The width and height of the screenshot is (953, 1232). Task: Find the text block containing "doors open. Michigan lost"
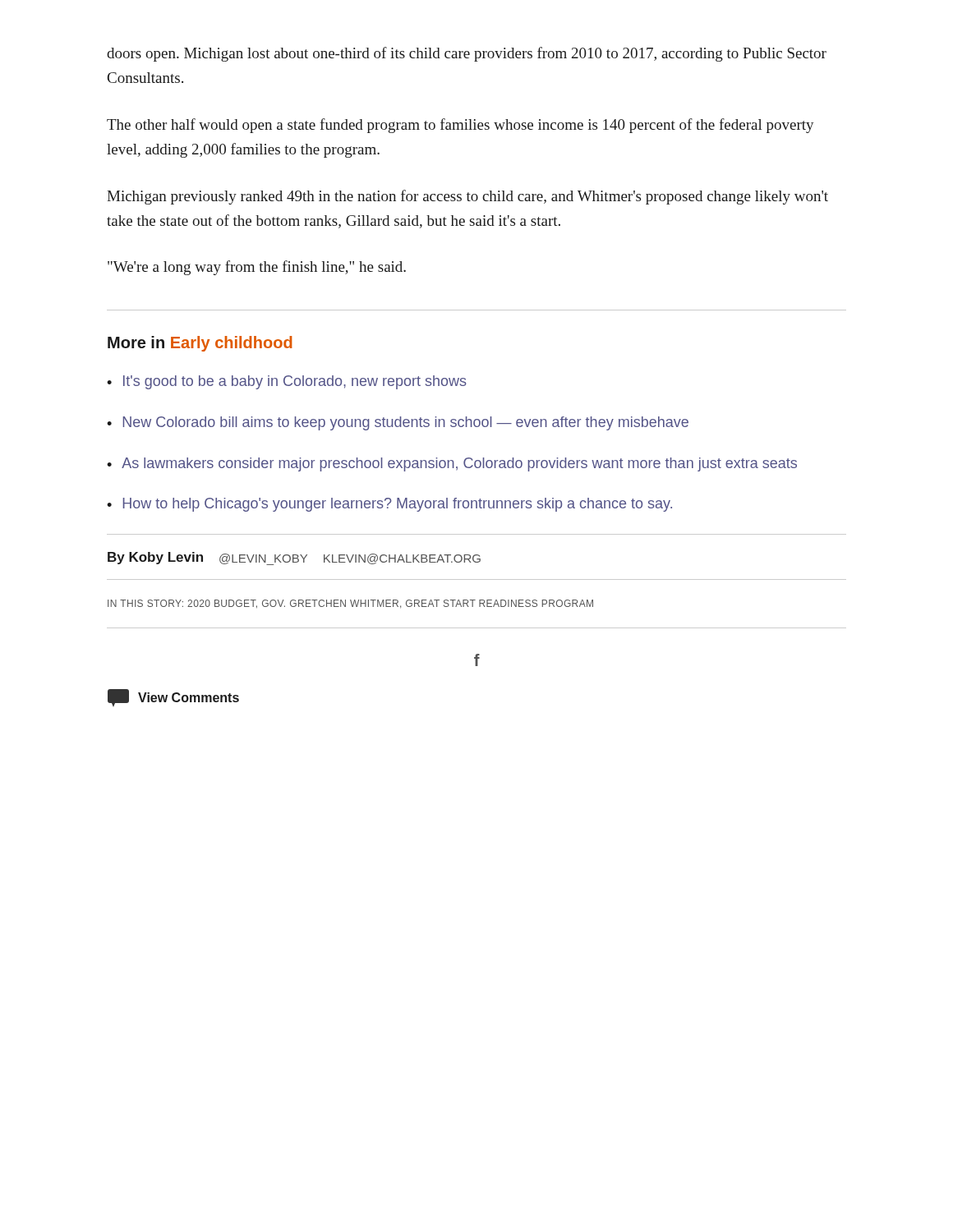tap(467, 65)
